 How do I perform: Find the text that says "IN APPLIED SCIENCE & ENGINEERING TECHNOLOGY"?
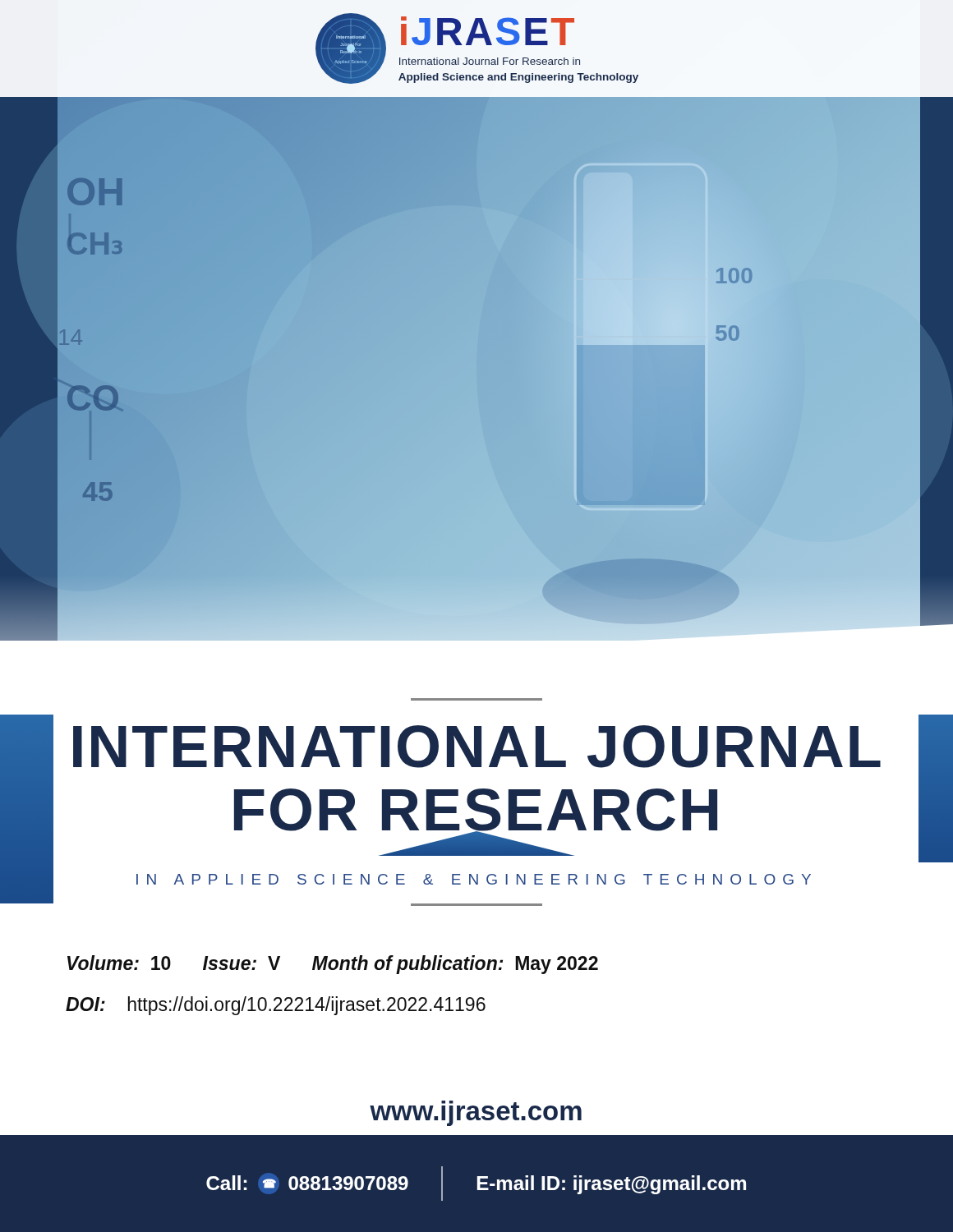[476, 888]
